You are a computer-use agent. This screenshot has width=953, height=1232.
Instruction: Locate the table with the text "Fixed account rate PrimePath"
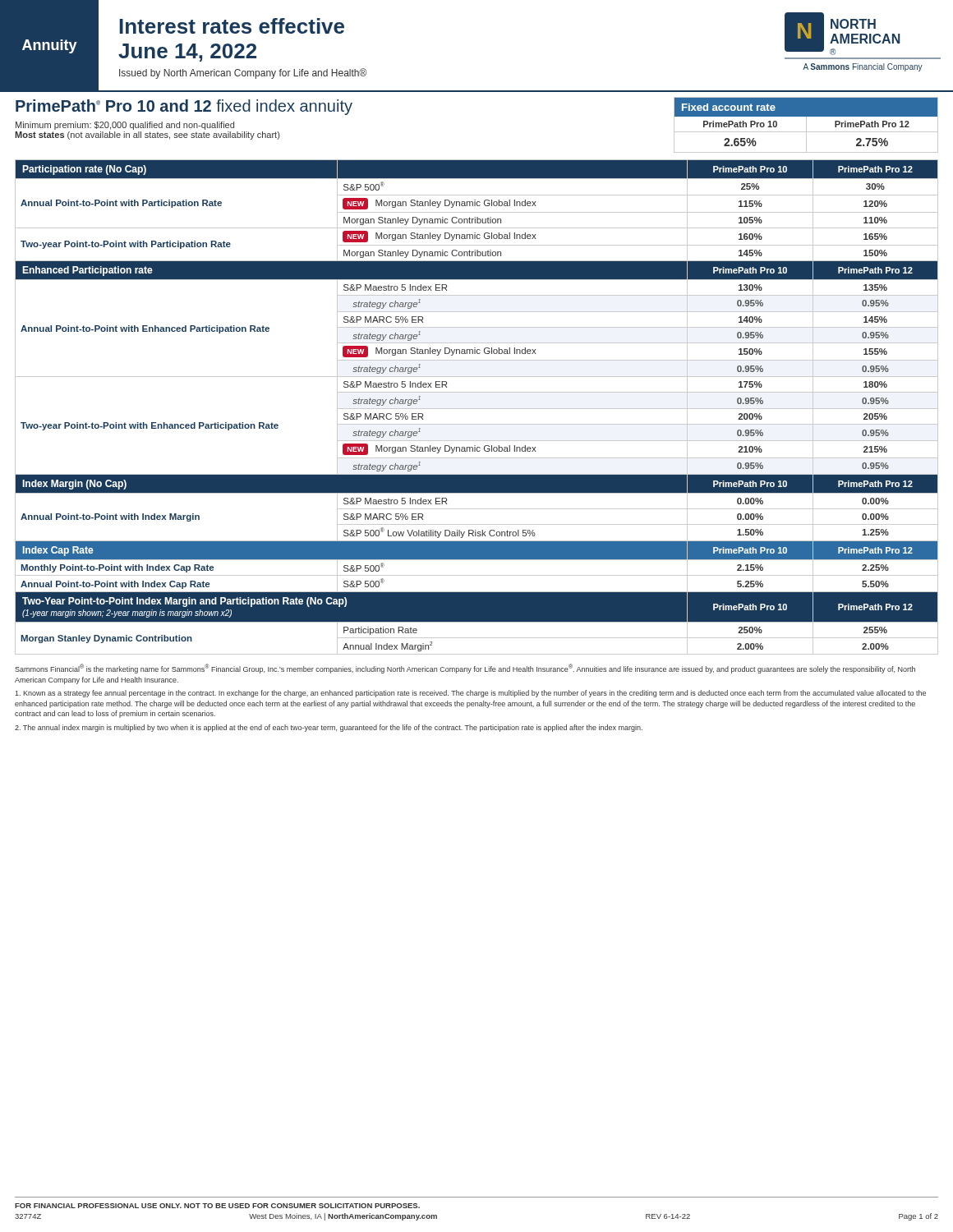[x=806, y=125]
